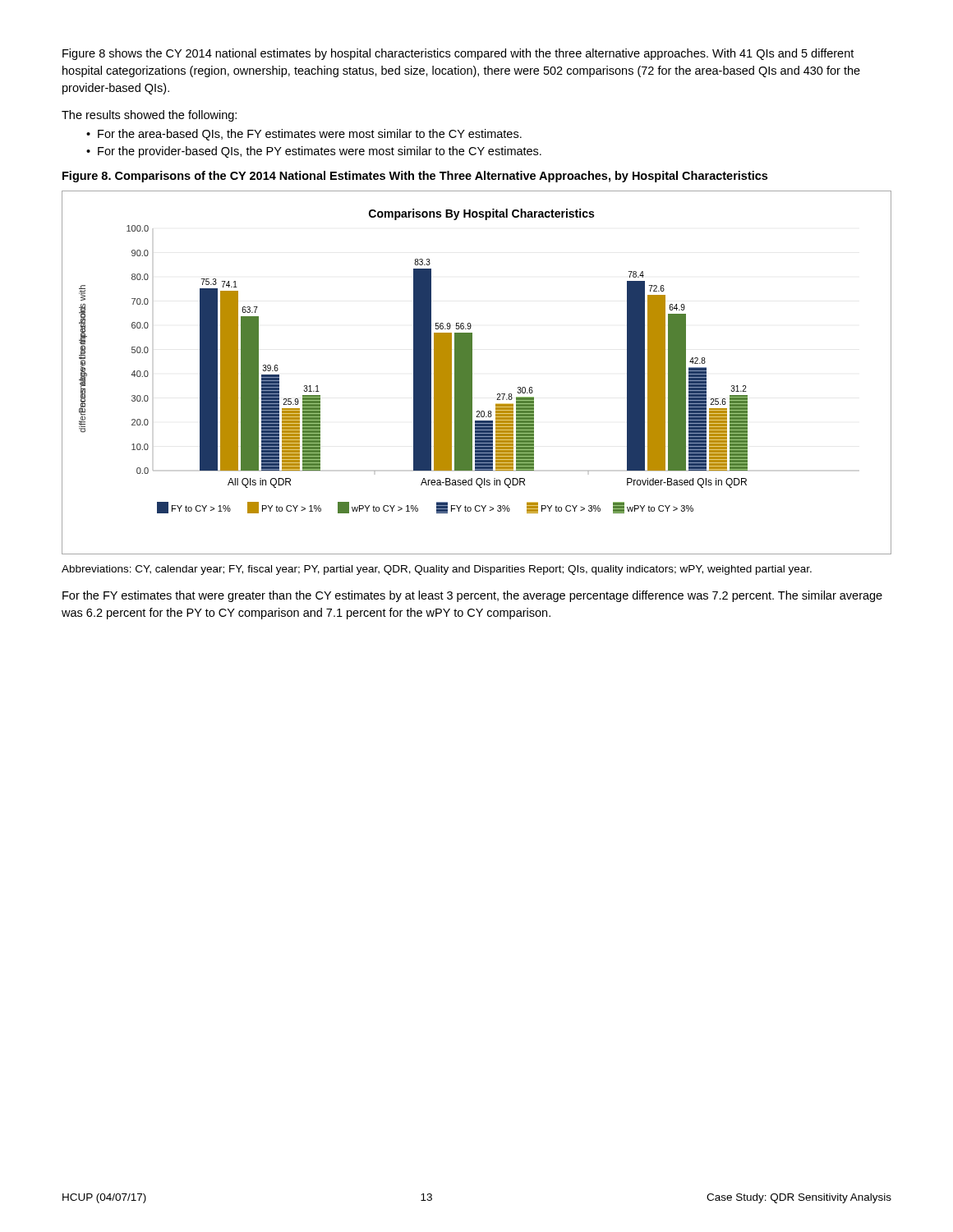Image resolution: width=953 pixels, height=1232 pixels.
Task: Locate the block starting "For the FY estimates that were"
Action: 472,604
